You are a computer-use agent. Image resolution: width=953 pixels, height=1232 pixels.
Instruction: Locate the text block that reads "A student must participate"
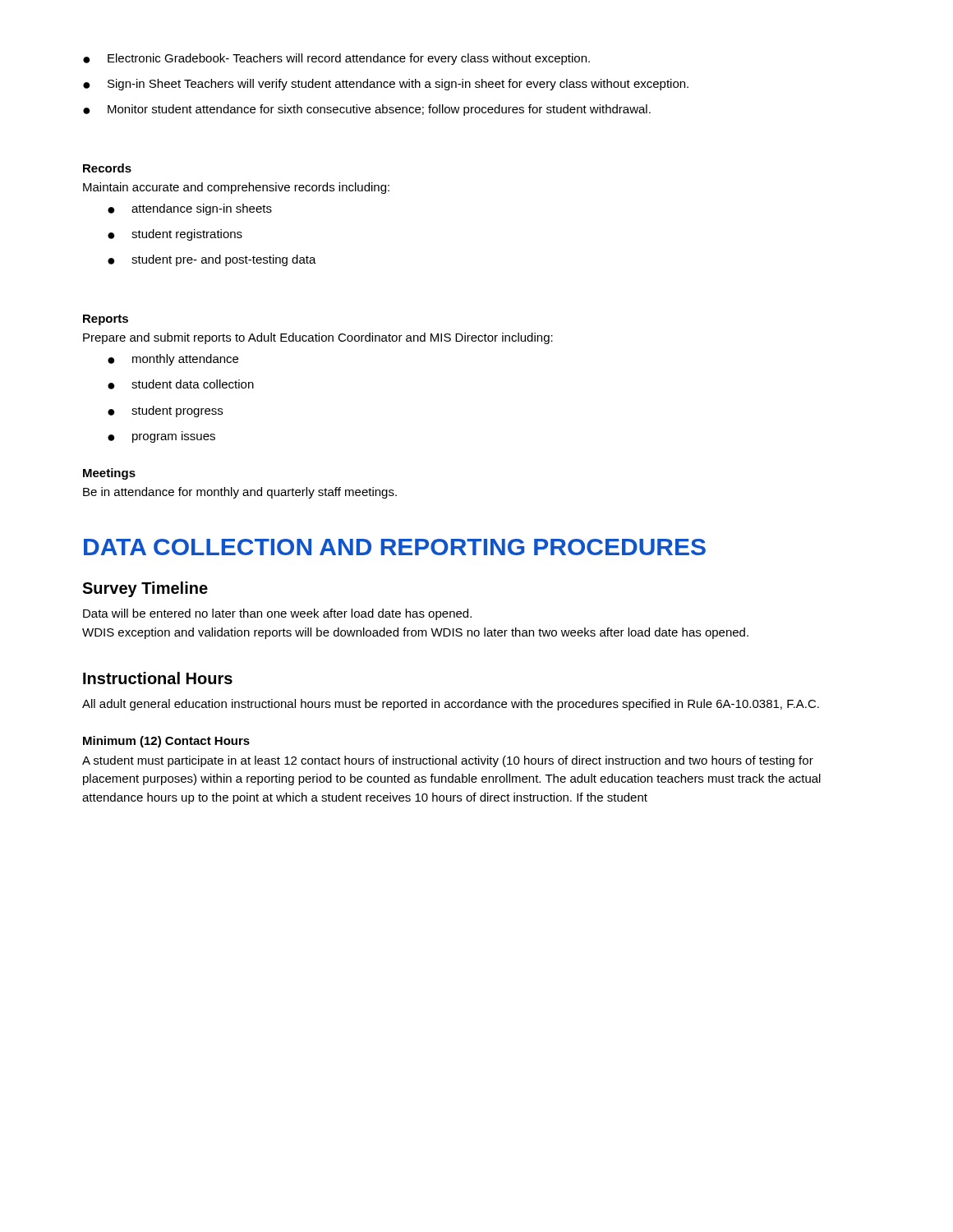click(452, 779)
